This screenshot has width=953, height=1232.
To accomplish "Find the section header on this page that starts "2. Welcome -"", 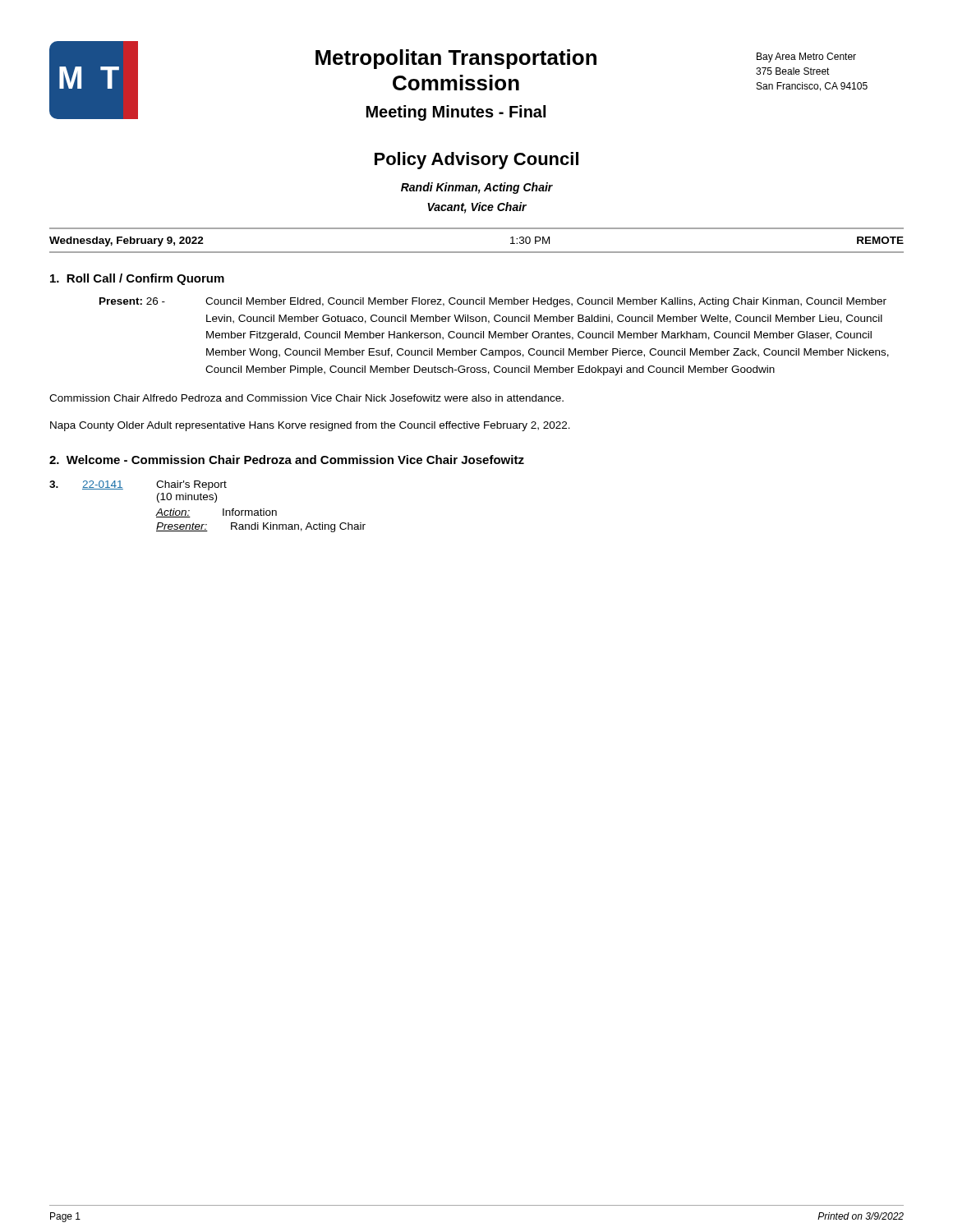I will 287,460.
